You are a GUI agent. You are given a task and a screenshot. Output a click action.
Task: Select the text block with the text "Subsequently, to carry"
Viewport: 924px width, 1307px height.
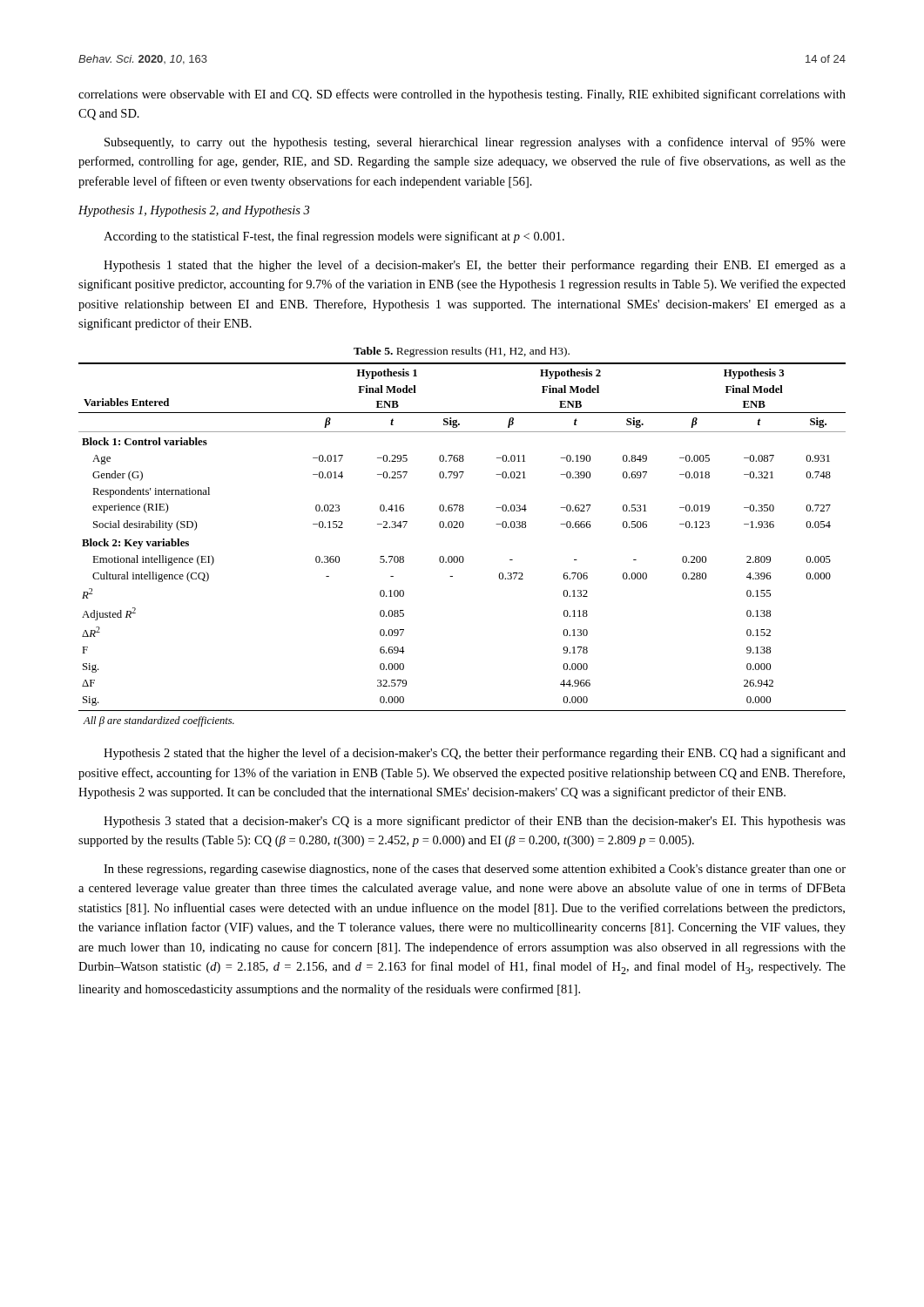click(462, 162)
